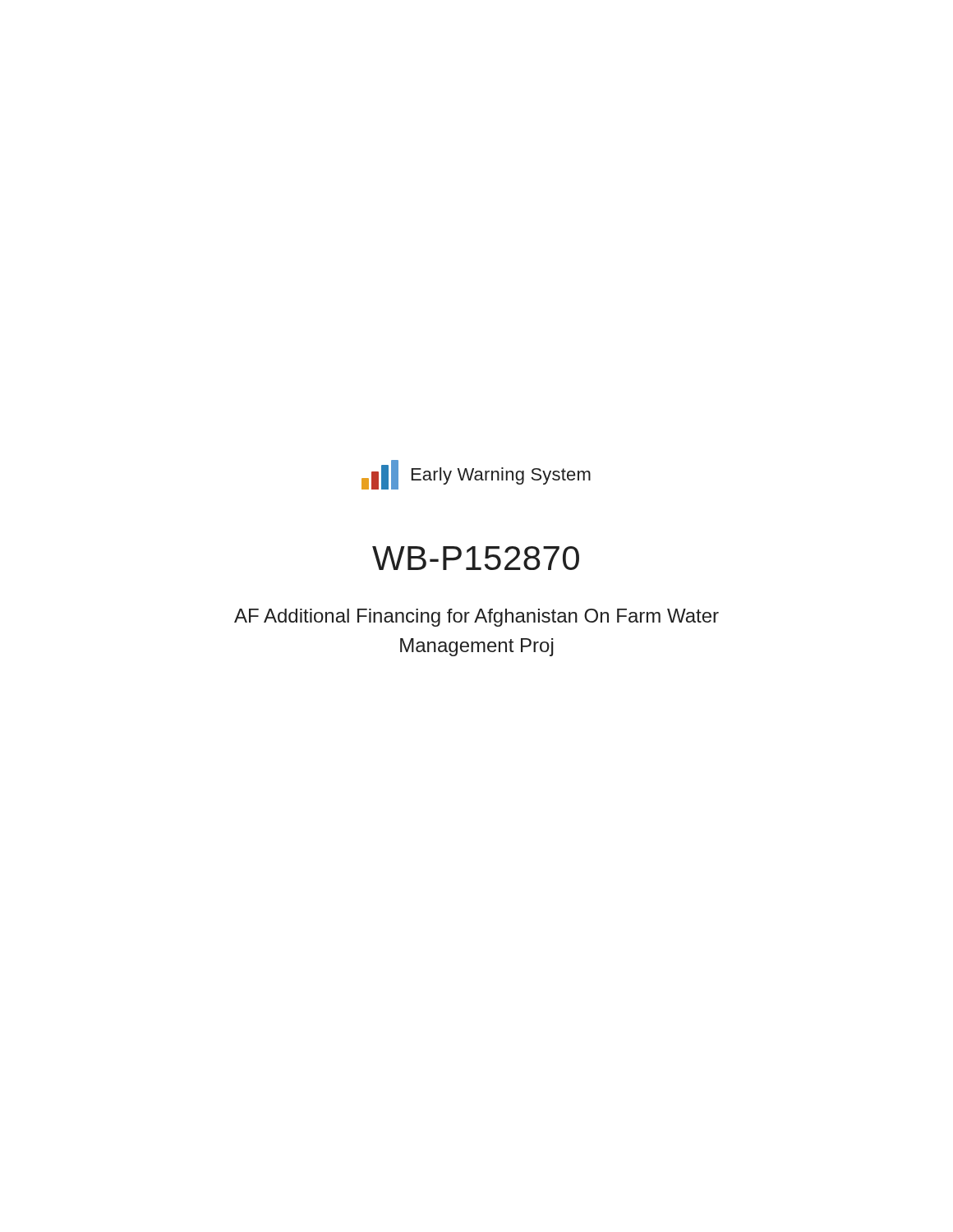
Task: Select the block starting "AF Additional Financing for Afghanistan"
Action: click(x=476, y=630)
